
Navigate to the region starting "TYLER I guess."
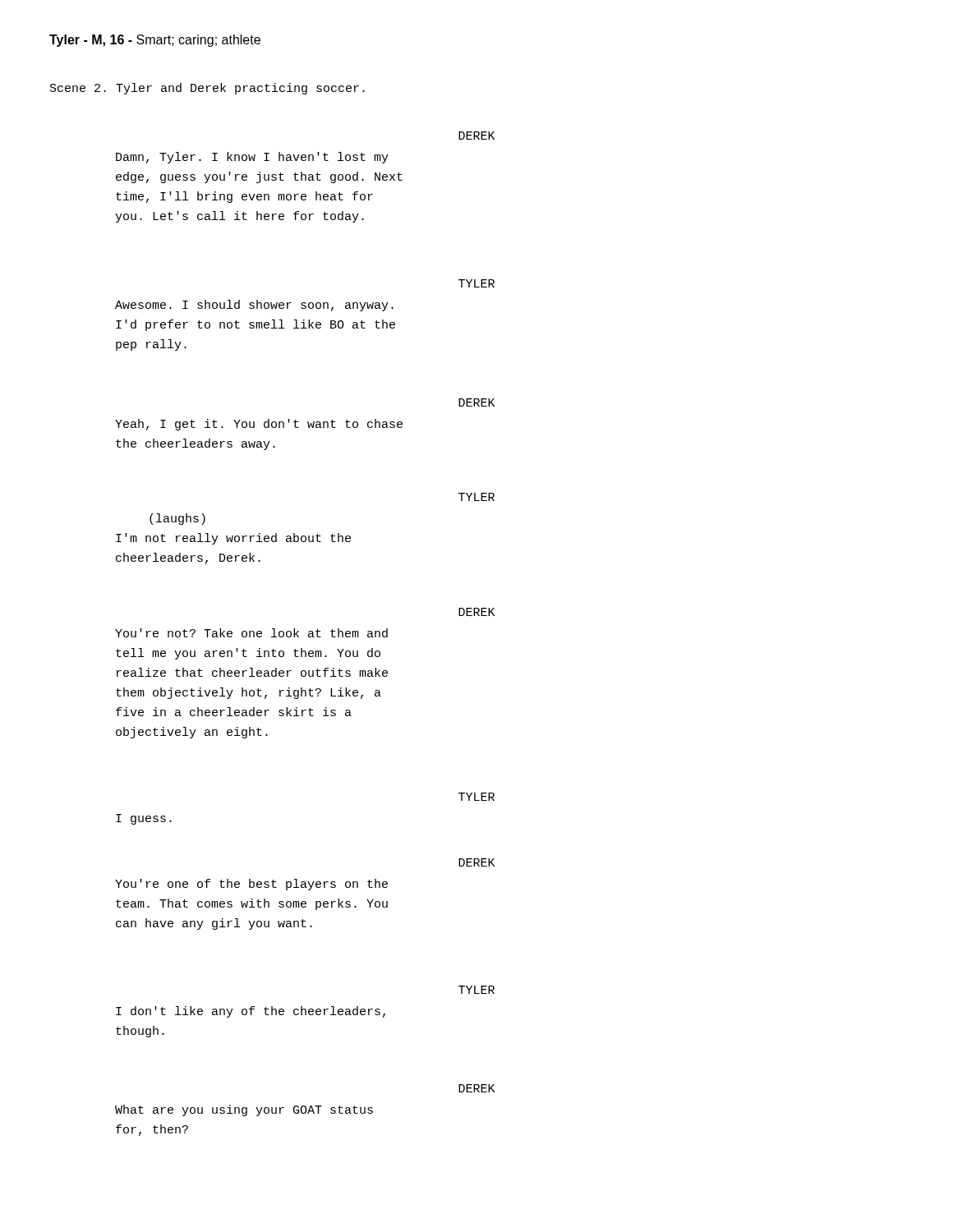476,809
